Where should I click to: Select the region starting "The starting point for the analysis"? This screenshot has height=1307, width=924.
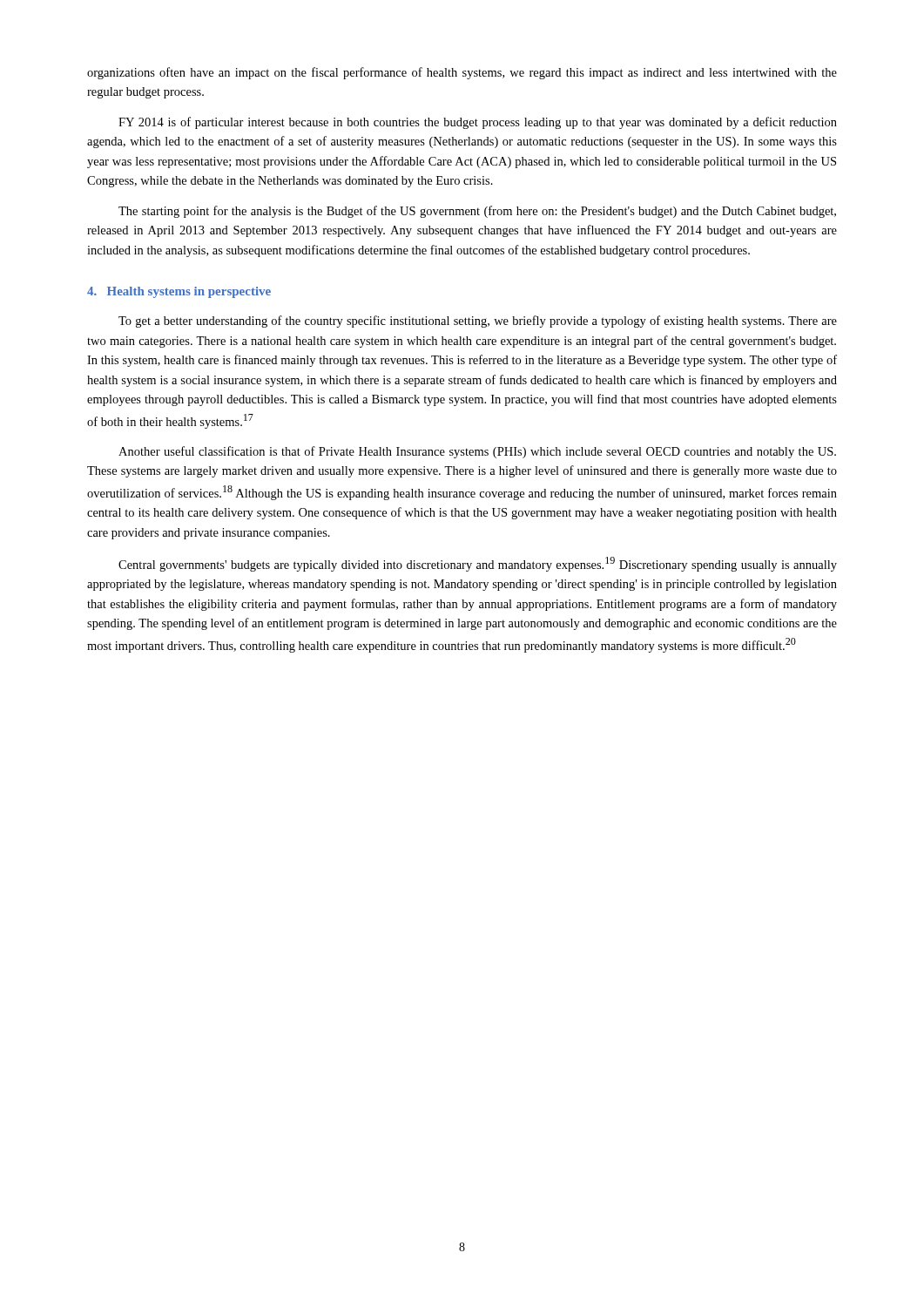coord(462,230)
